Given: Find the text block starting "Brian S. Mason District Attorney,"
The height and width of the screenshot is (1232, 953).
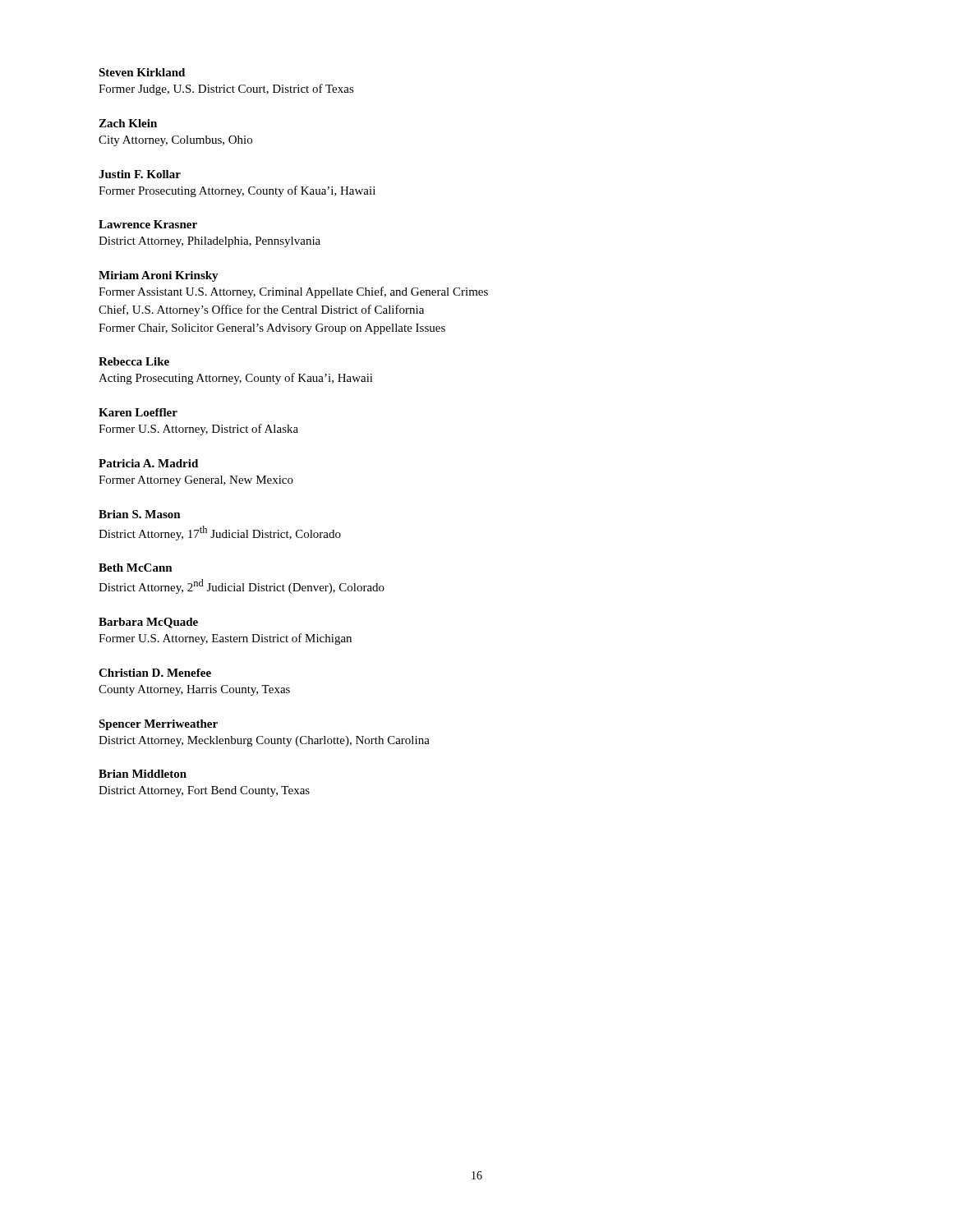Looking at the screenshot, I should 140,514.
